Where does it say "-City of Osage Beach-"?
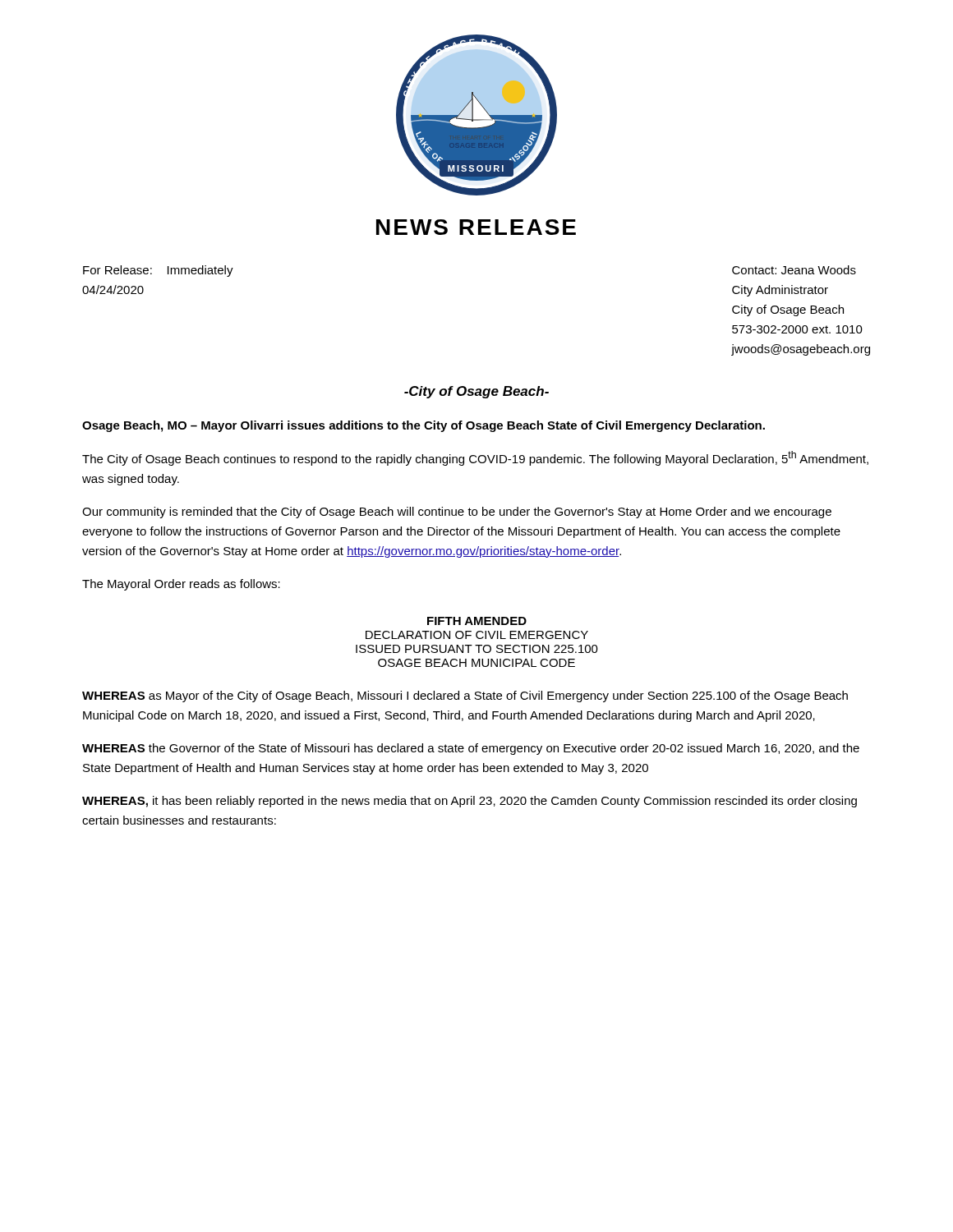Viewport: 953px width, 1232px height. click(x=476, y=391)
